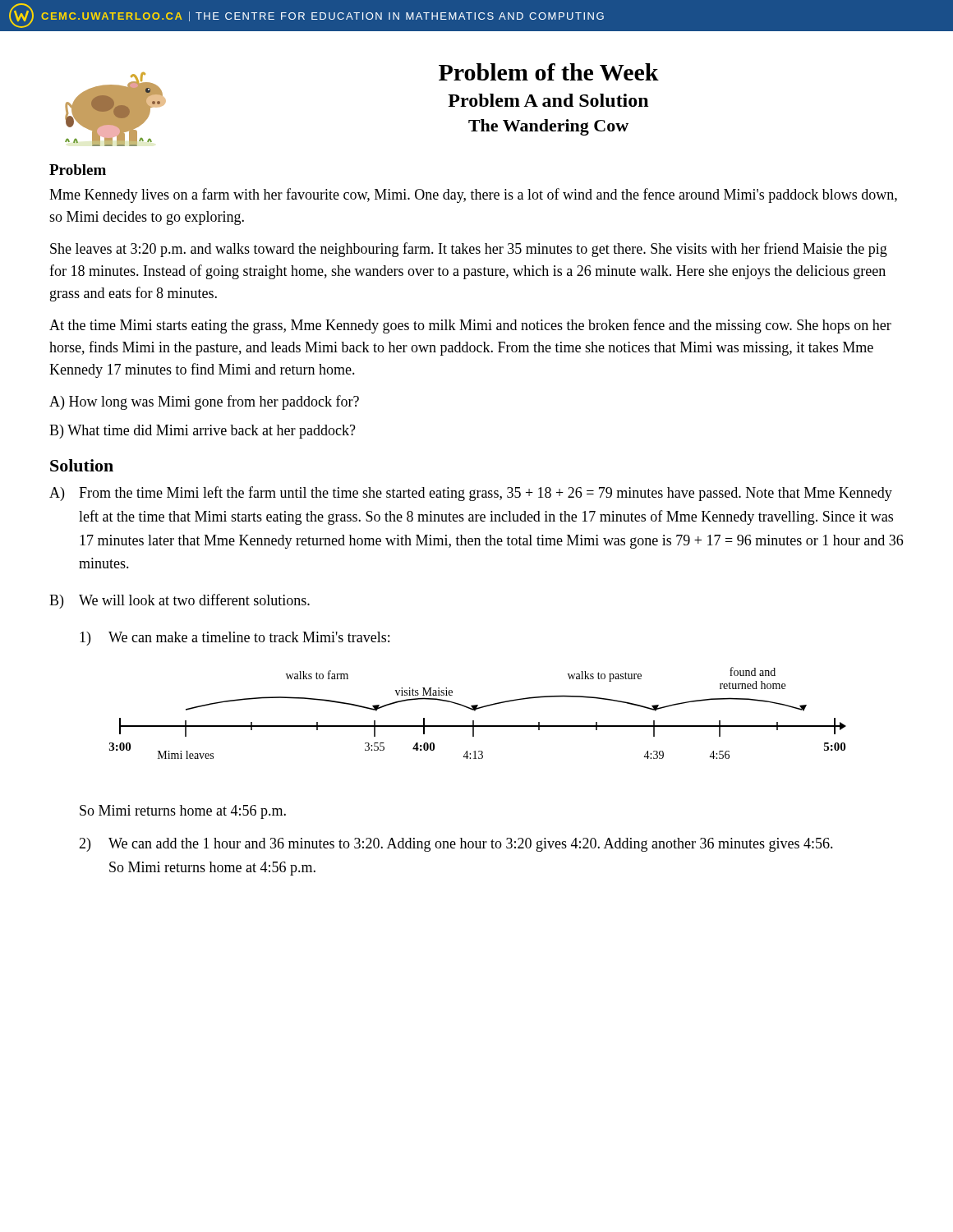The width and height of the screenshot is (953, 1232).
Task: Find the text block containing "Mme Kennedy lives on a farm"
Action: pos(473,206)
